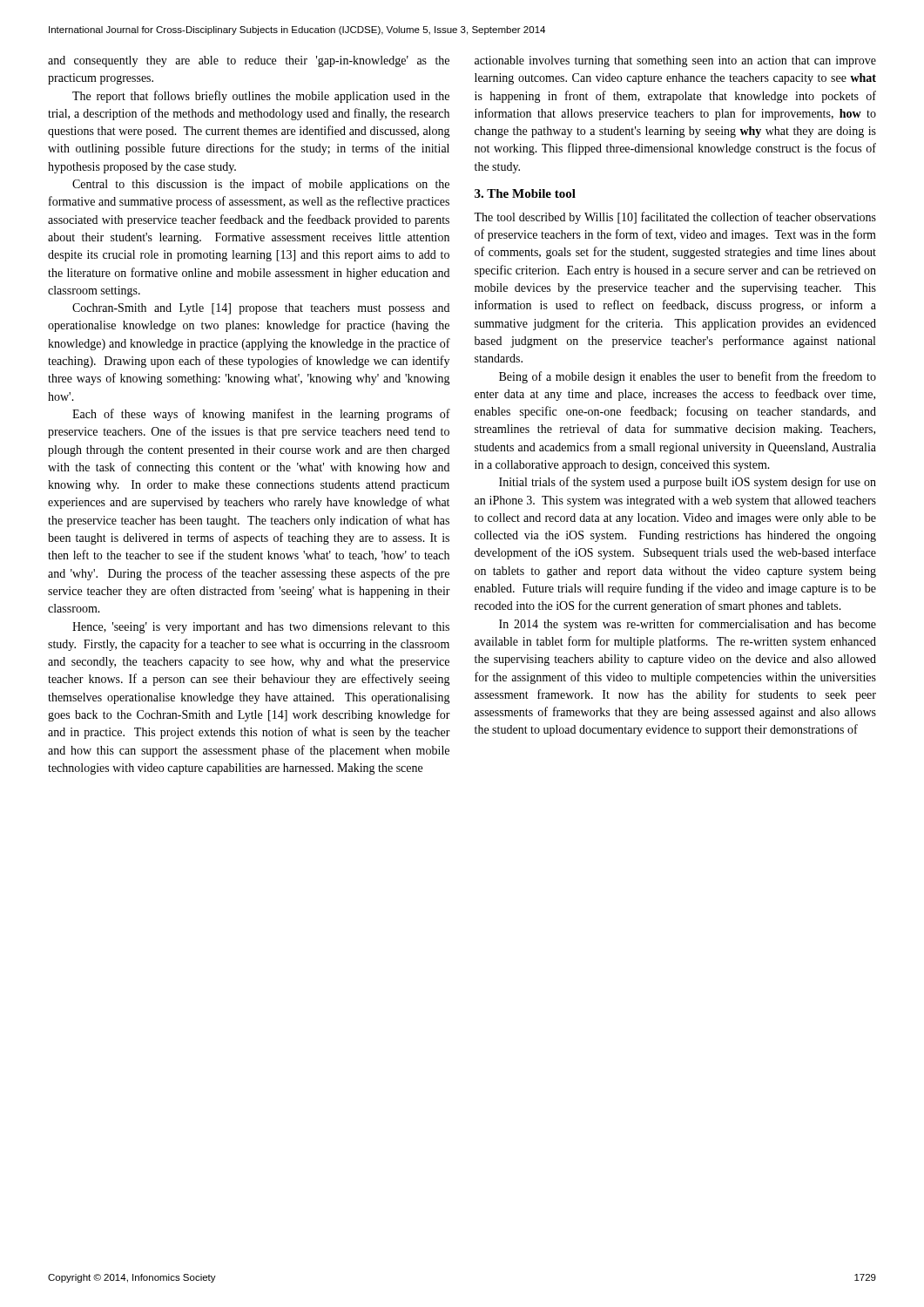The width and height of the screenshot is (924, 1307).
Task: Click on the text block that says "and consequently they are able to"
Action: [x=249, y=415]
